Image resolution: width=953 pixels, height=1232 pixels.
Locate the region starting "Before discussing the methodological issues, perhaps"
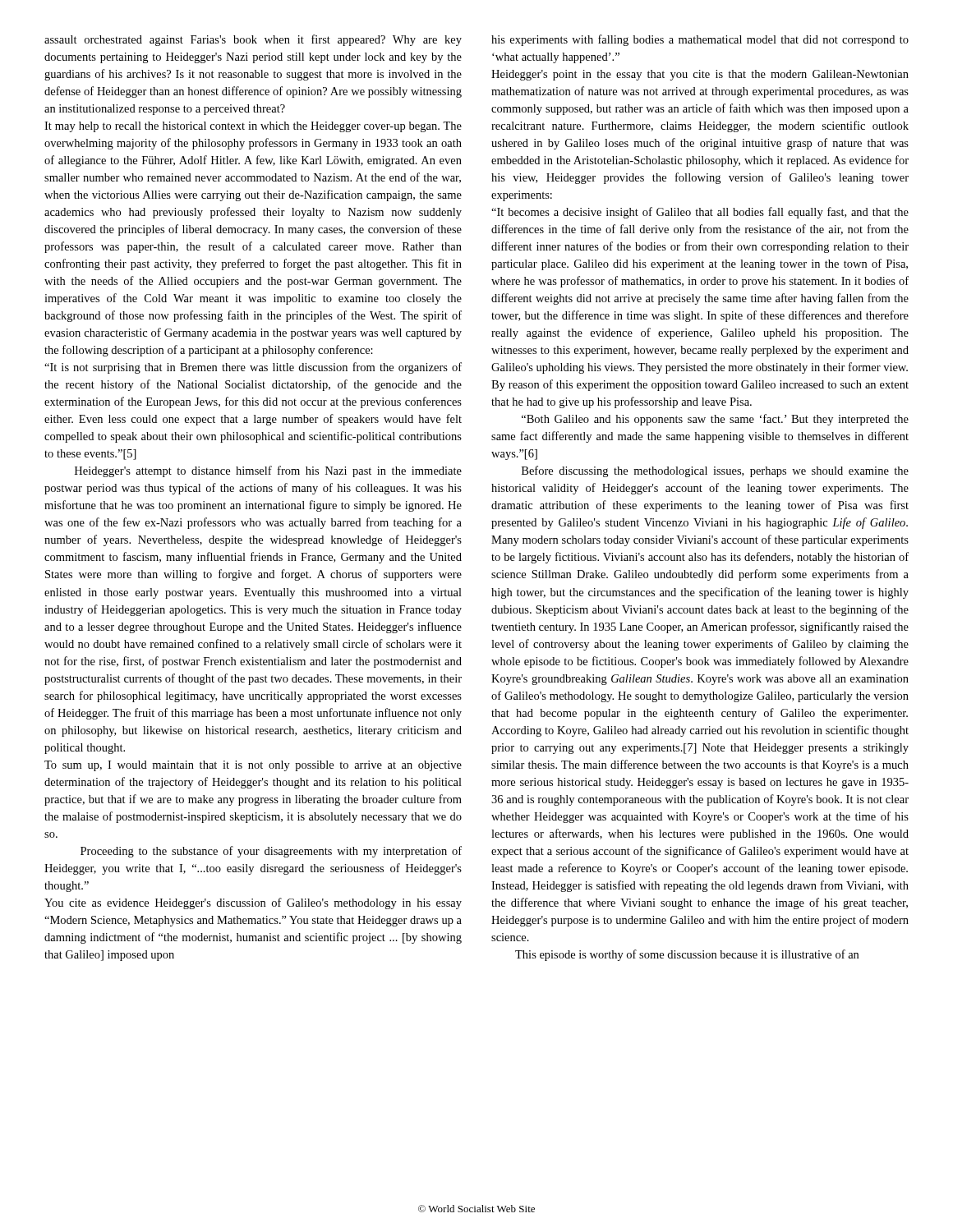pyautogui.click(x=700, y=704)
